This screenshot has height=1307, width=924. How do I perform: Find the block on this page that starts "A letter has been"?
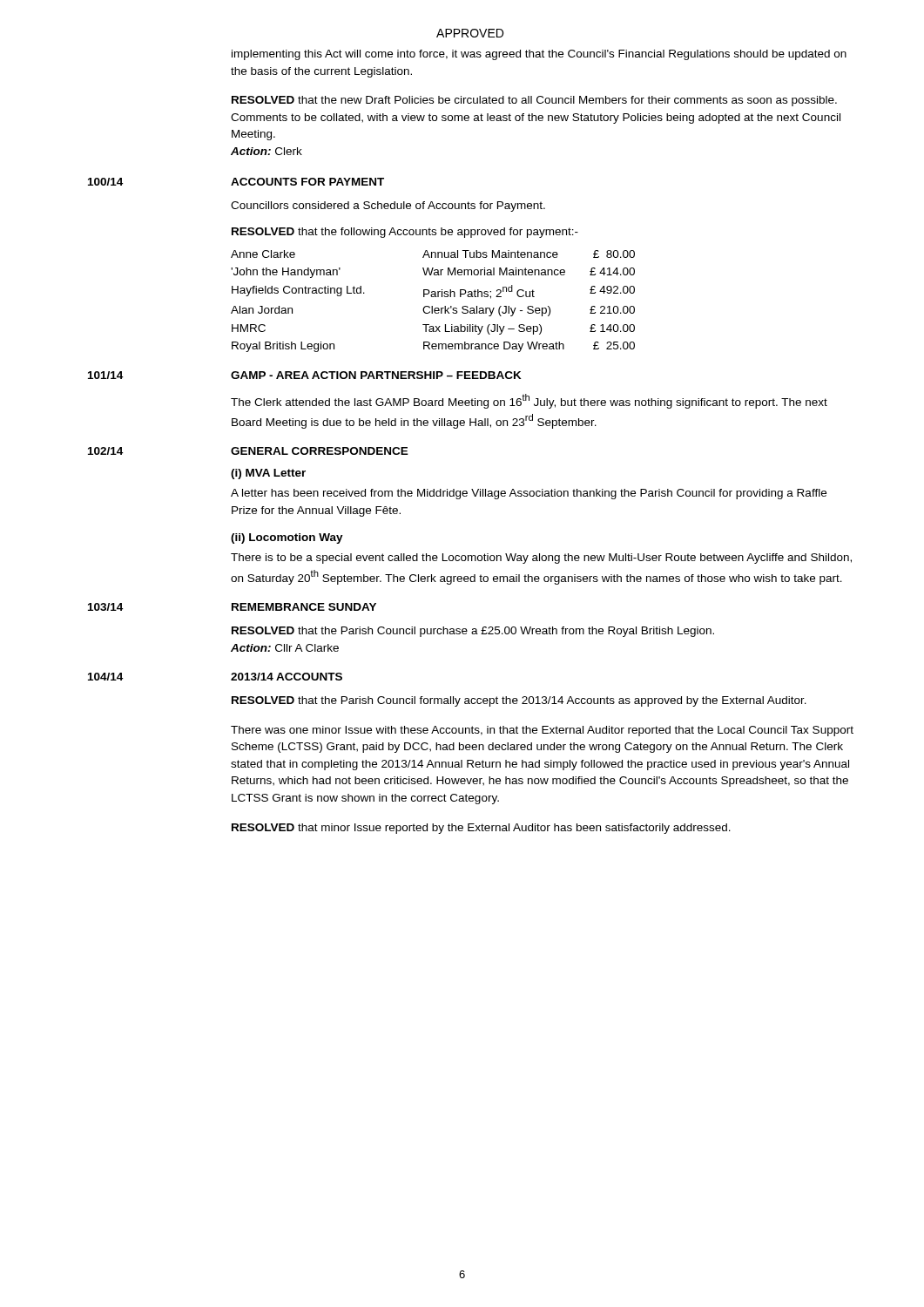click(x=529, y=501)
